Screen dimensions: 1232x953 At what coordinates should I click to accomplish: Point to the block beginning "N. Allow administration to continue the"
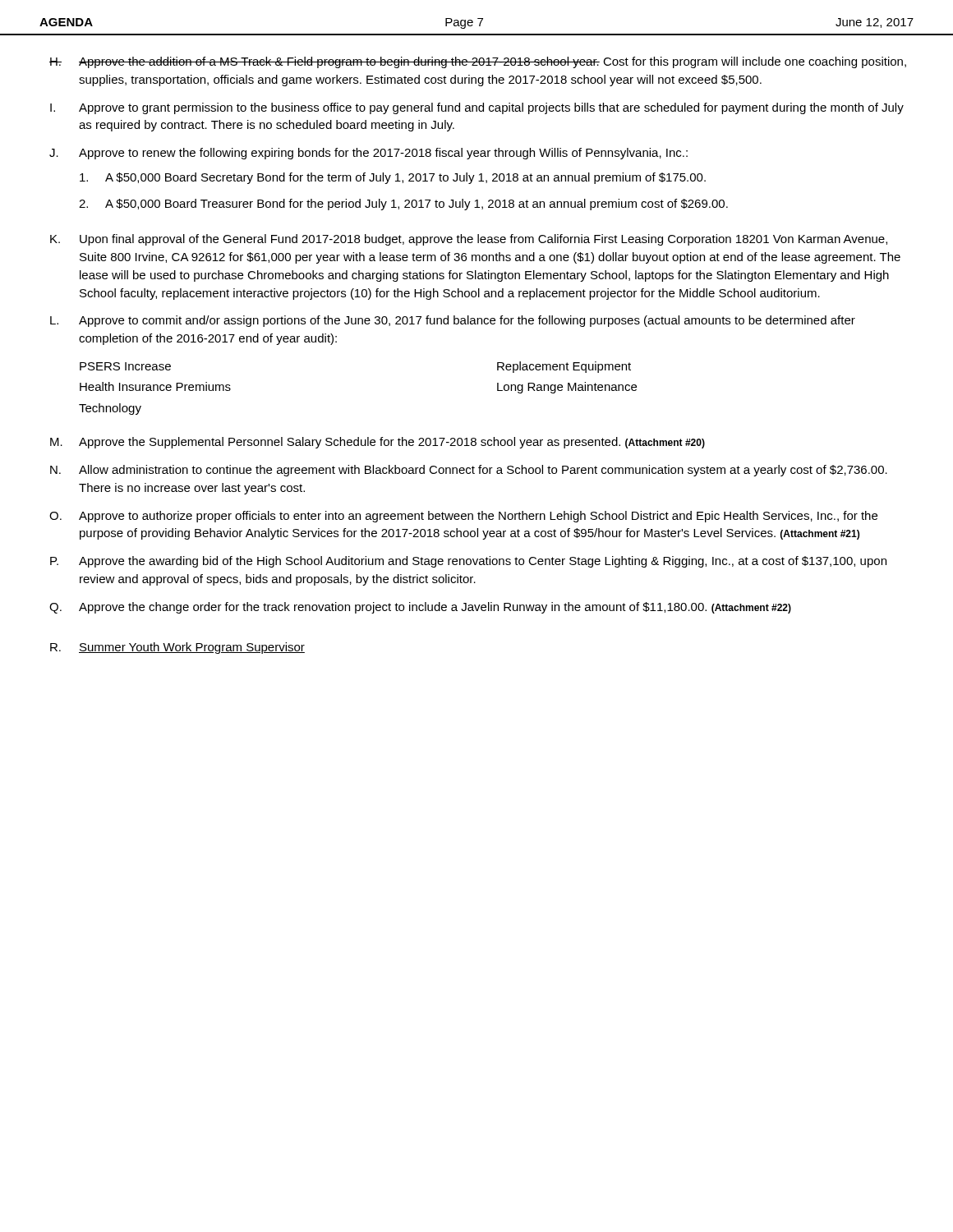pyautogui.click(x=481, y=479)
